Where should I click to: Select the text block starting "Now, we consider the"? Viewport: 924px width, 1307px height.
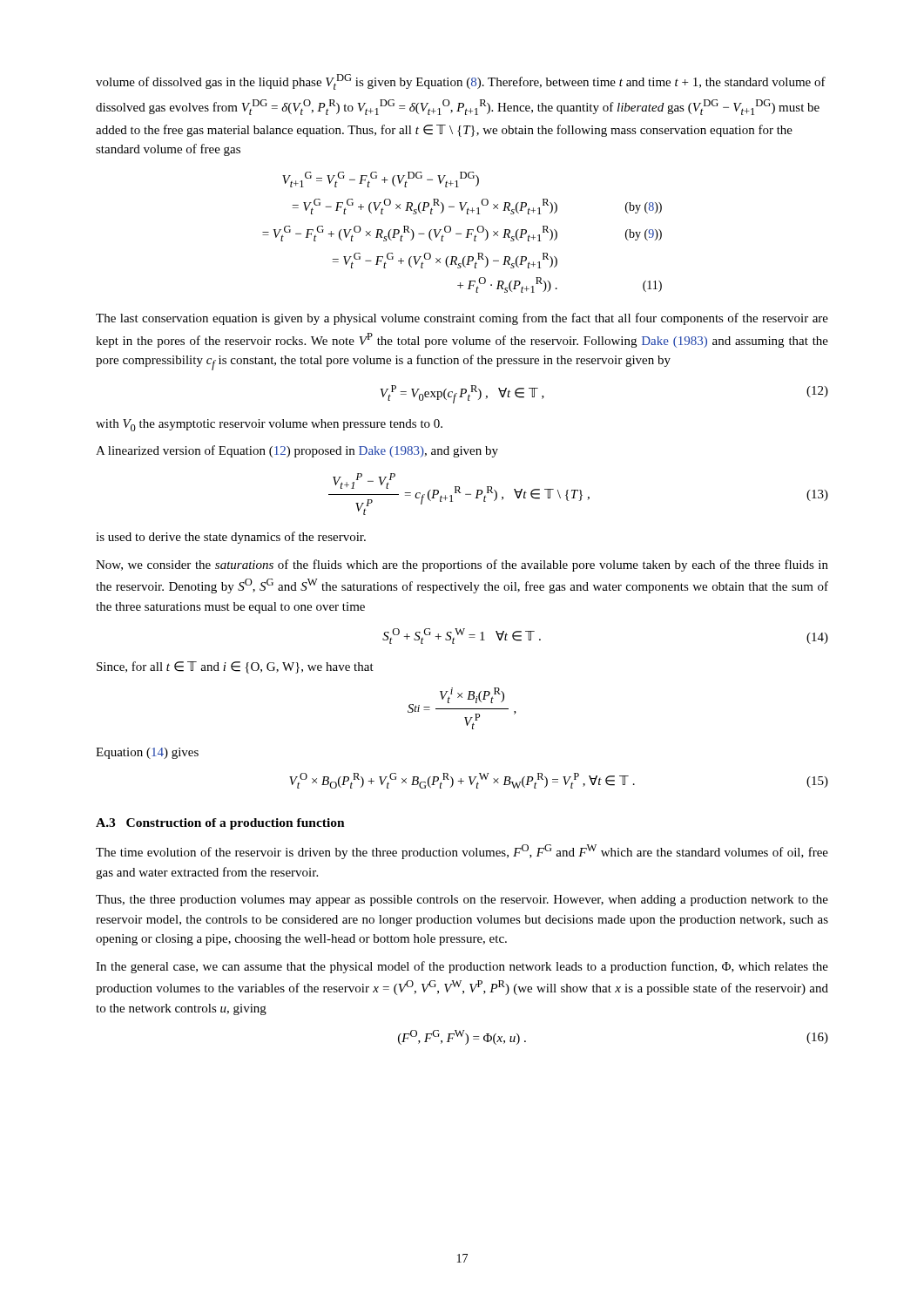[x=462, y=585]
